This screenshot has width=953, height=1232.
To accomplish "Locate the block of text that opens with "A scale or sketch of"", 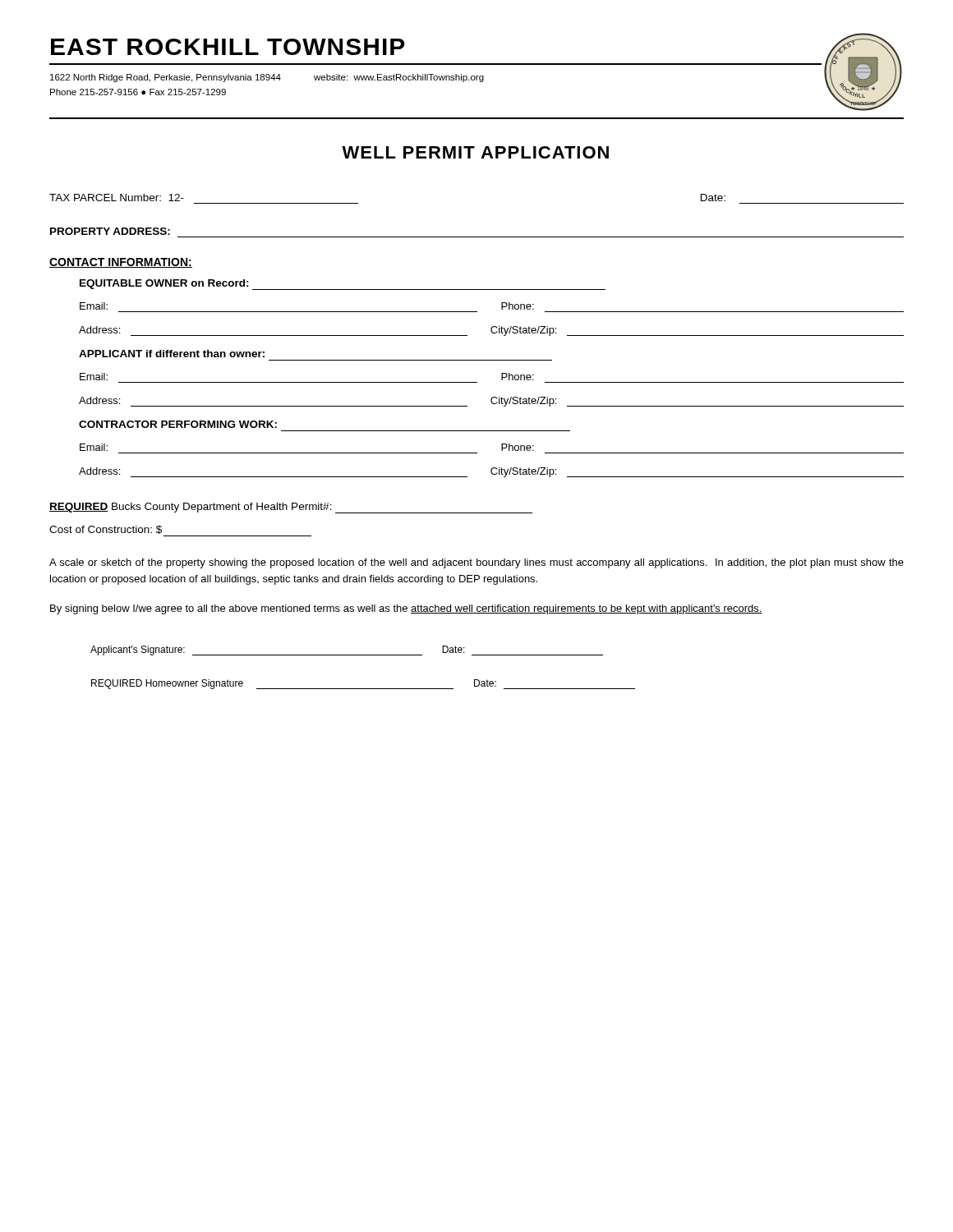I will [476, 571].
